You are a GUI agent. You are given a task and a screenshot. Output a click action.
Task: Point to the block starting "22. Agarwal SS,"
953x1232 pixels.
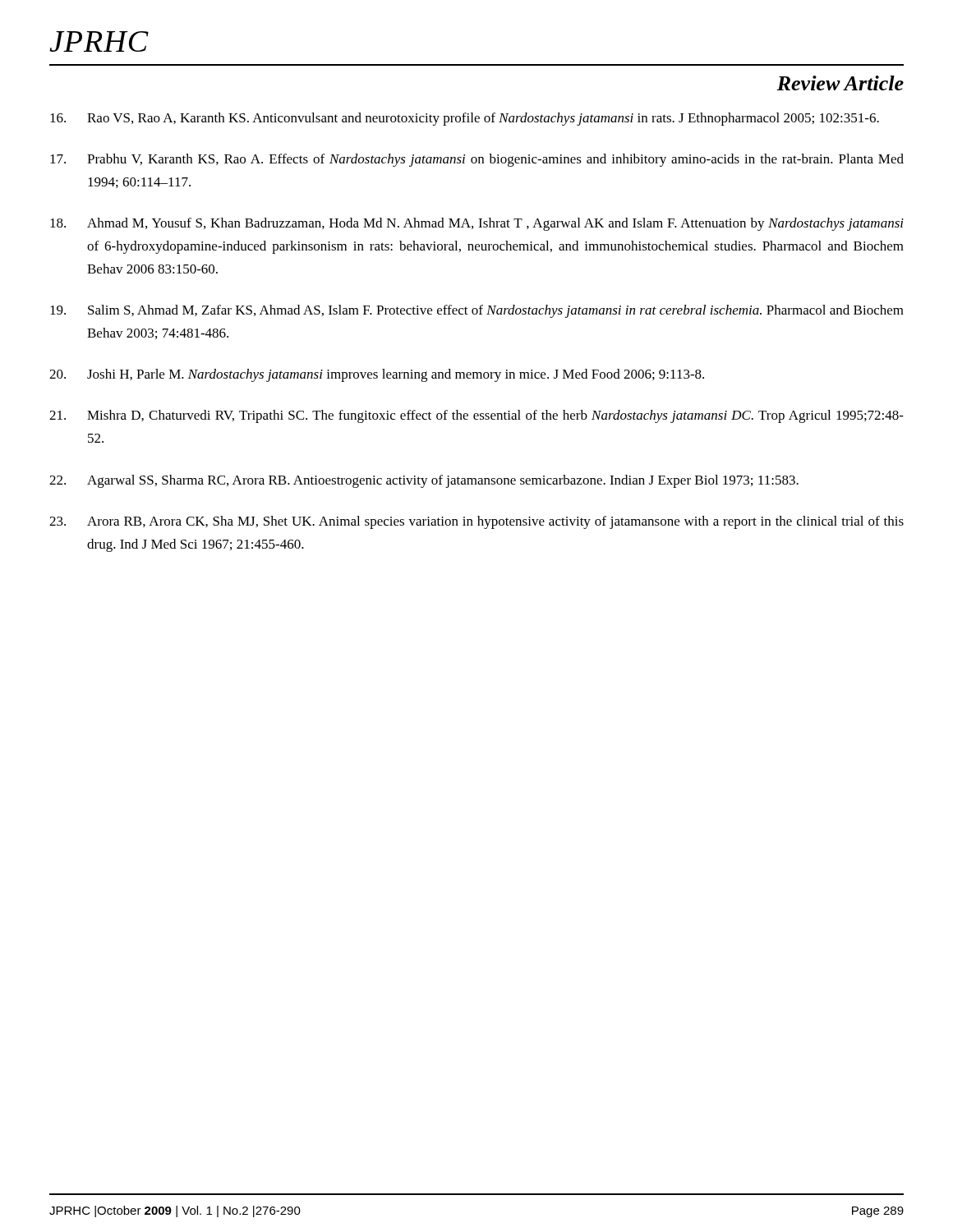pyautogui.click(x=476, y=480)
